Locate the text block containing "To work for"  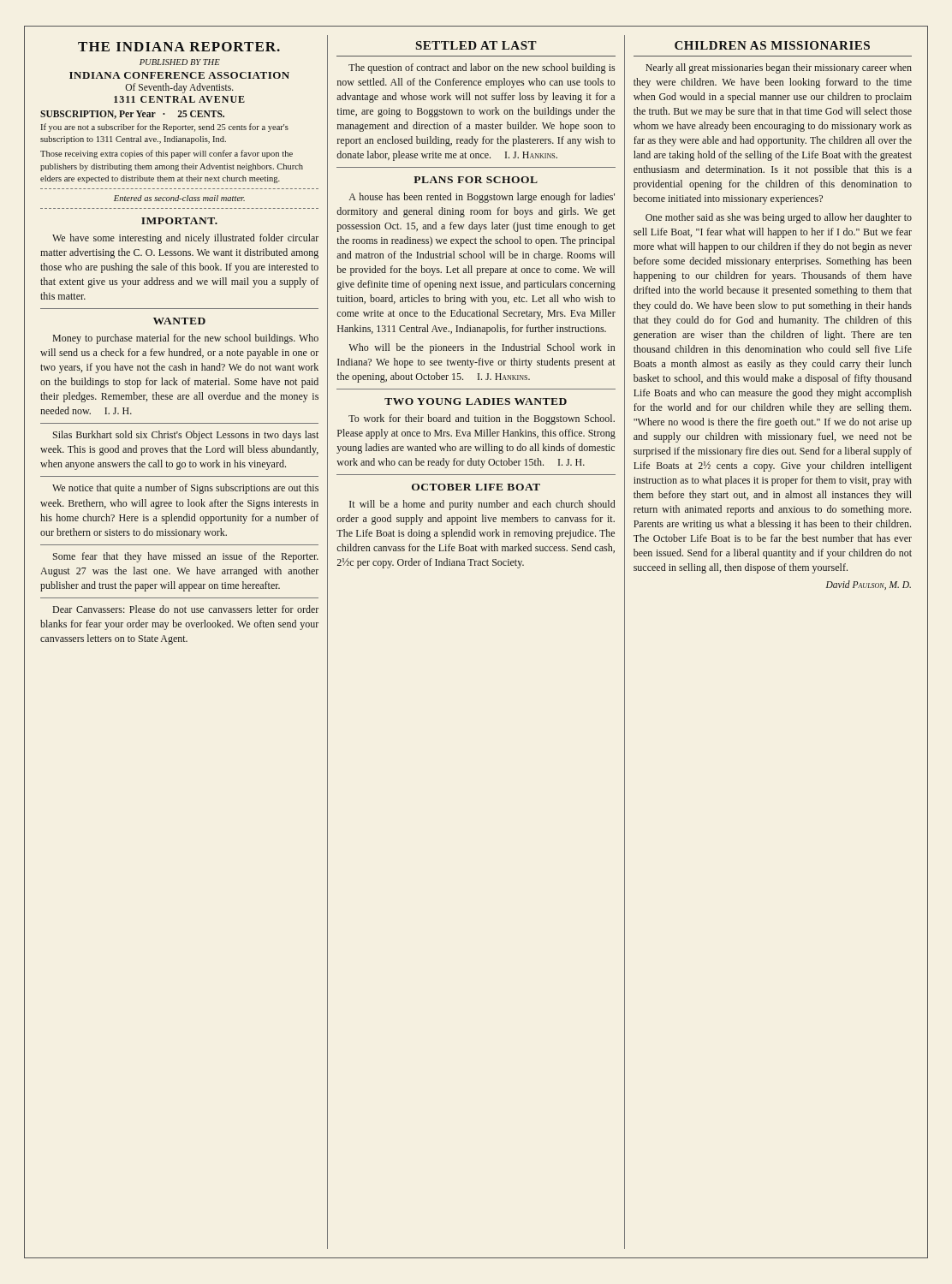pyautogui.click(x=476, y=441)
